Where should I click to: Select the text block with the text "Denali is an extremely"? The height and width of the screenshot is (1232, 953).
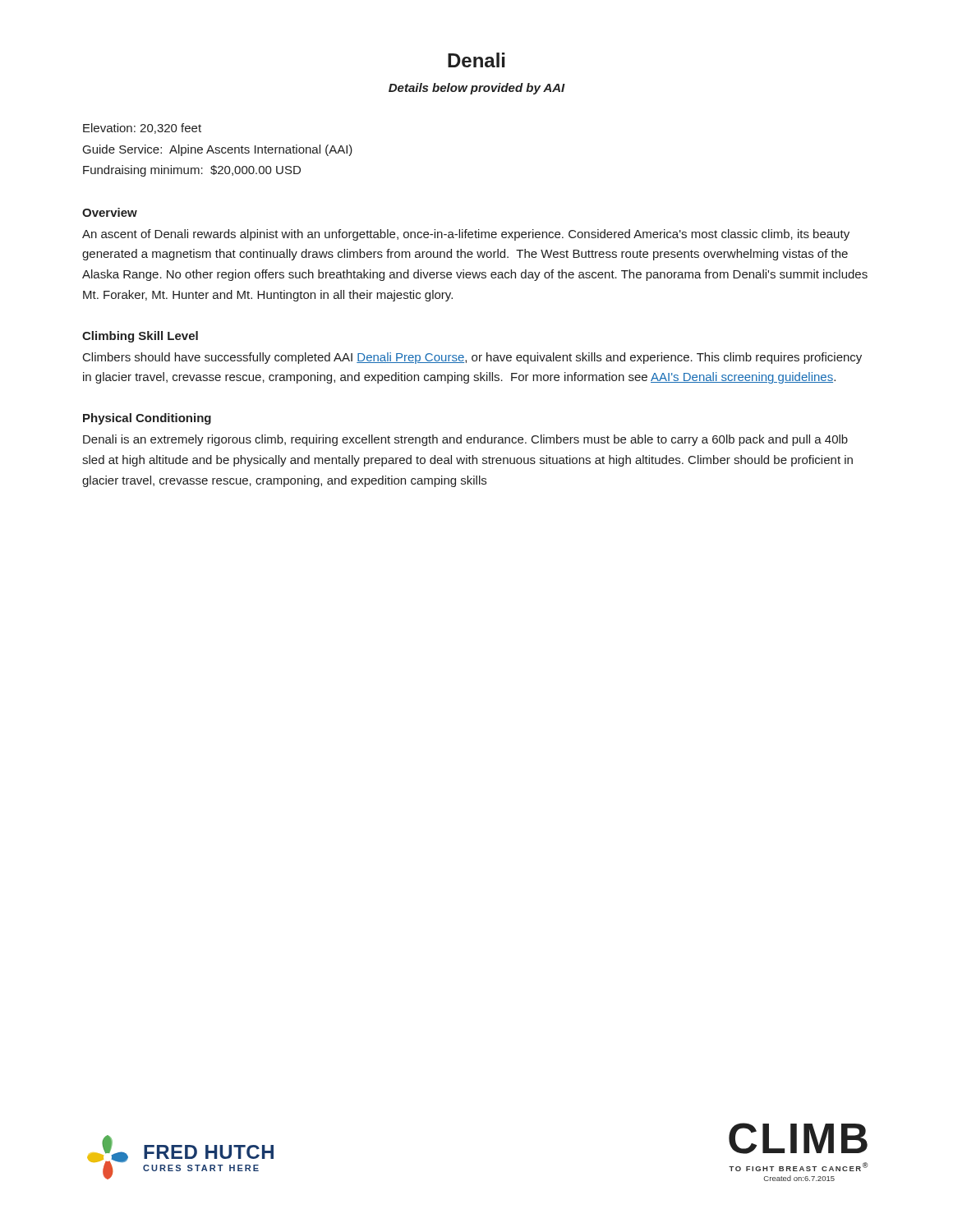coord(468,459)
